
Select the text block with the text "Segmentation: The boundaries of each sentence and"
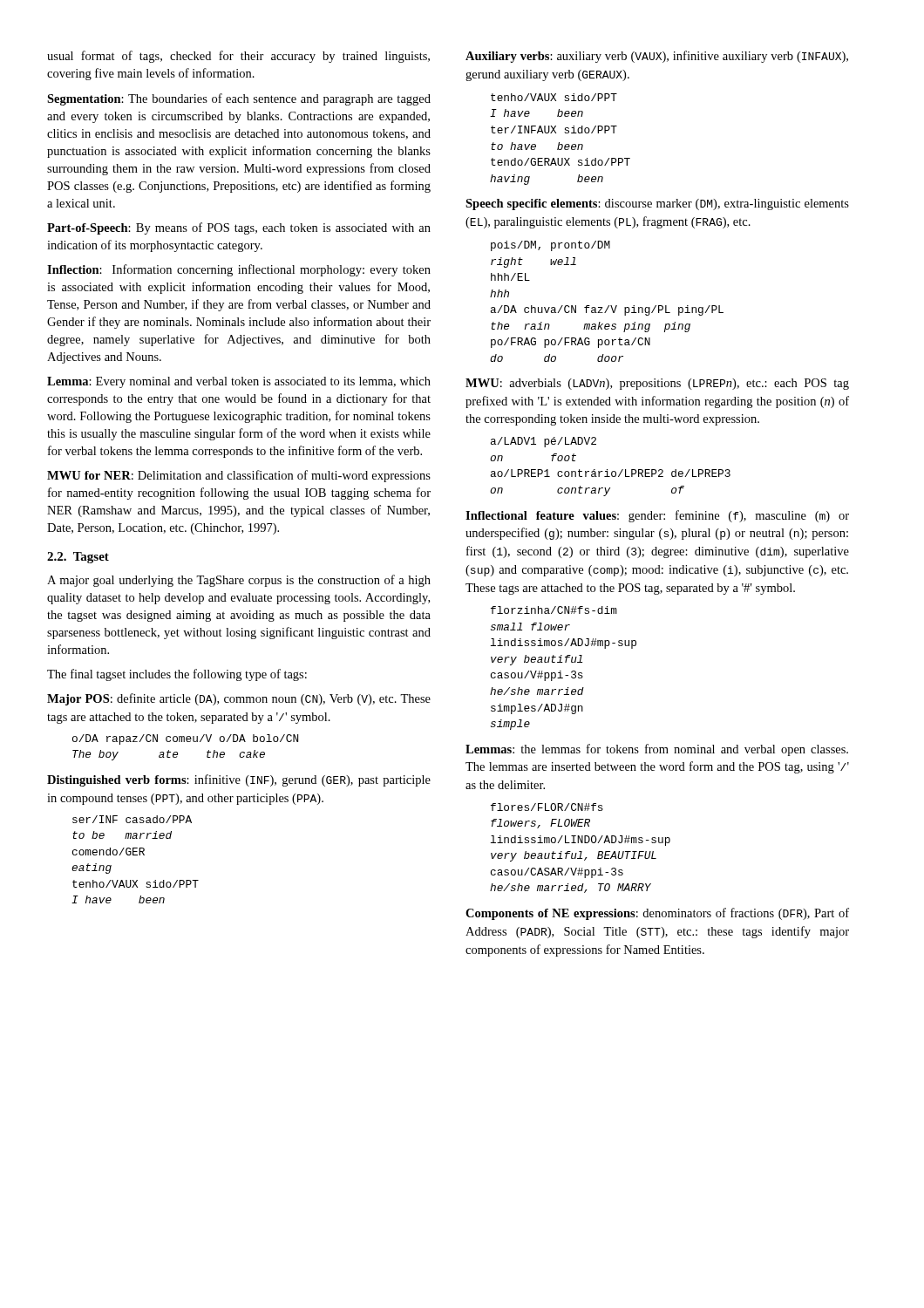(x=239, y=151)
